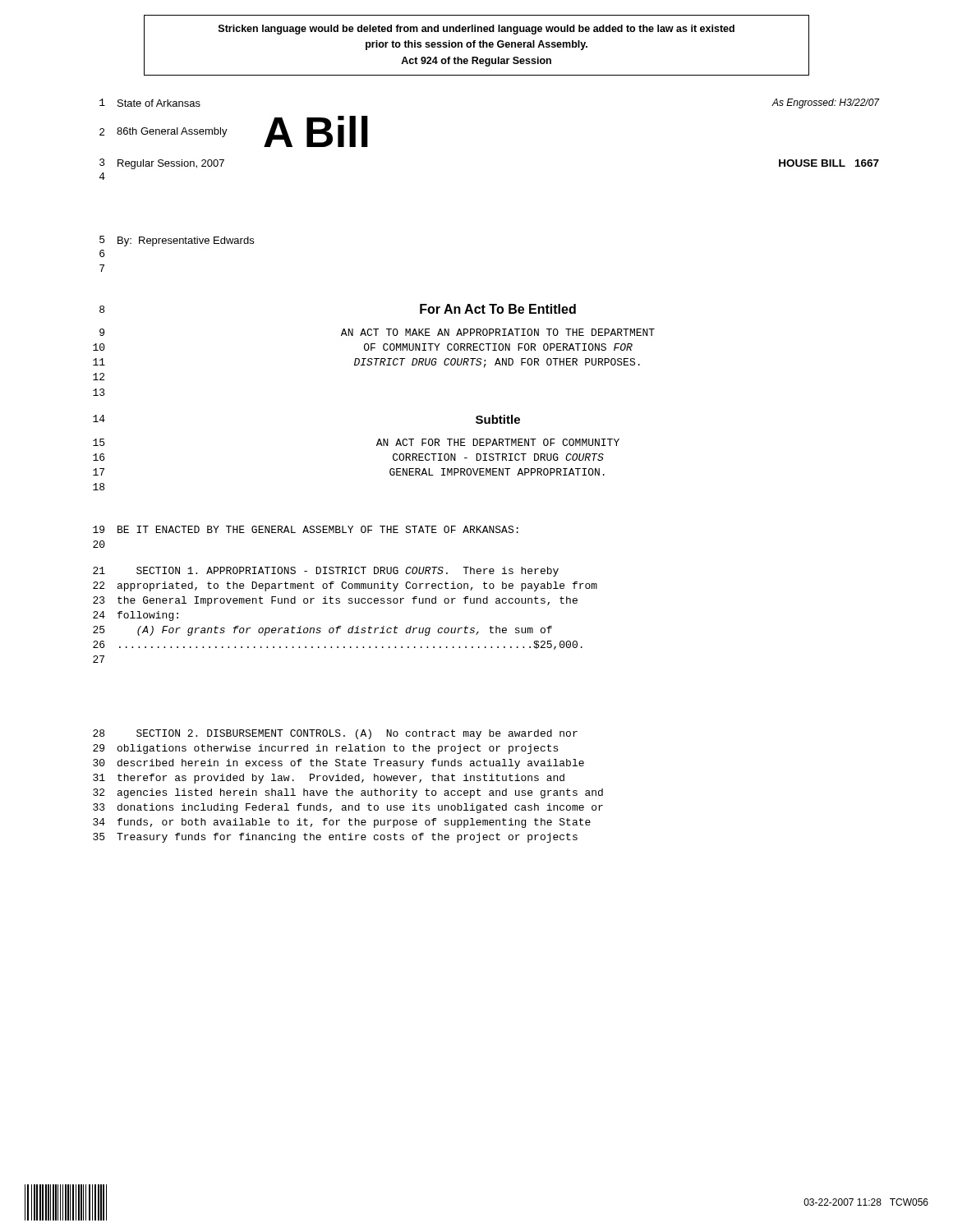
Task: Click on the element starting "1 State of Arkansas As Engrossed:"
Action: point(159,104)
